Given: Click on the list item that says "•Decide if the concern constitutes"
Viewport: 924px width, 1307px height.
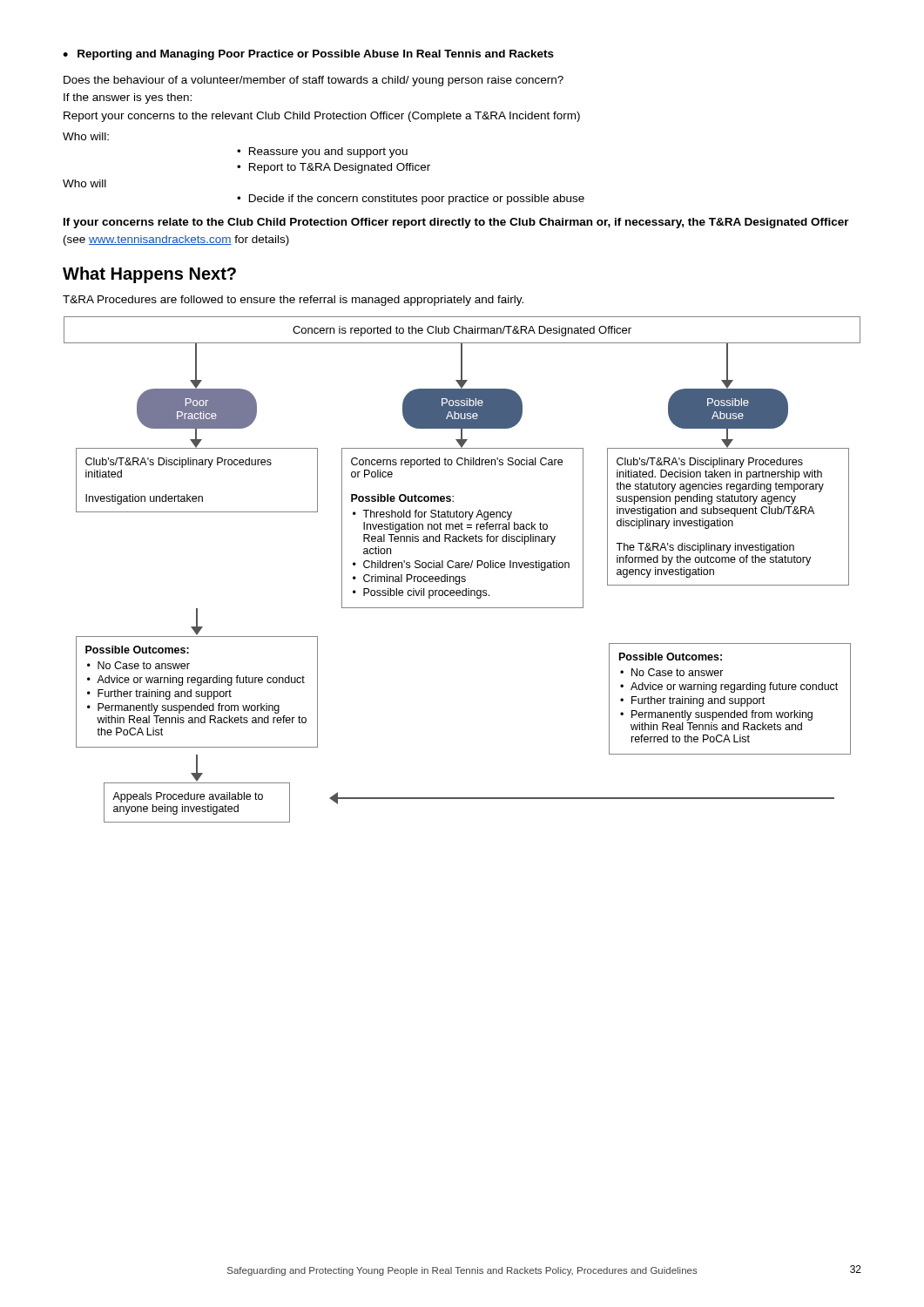Looking at the screenshot, I should (x=411, y=198).
